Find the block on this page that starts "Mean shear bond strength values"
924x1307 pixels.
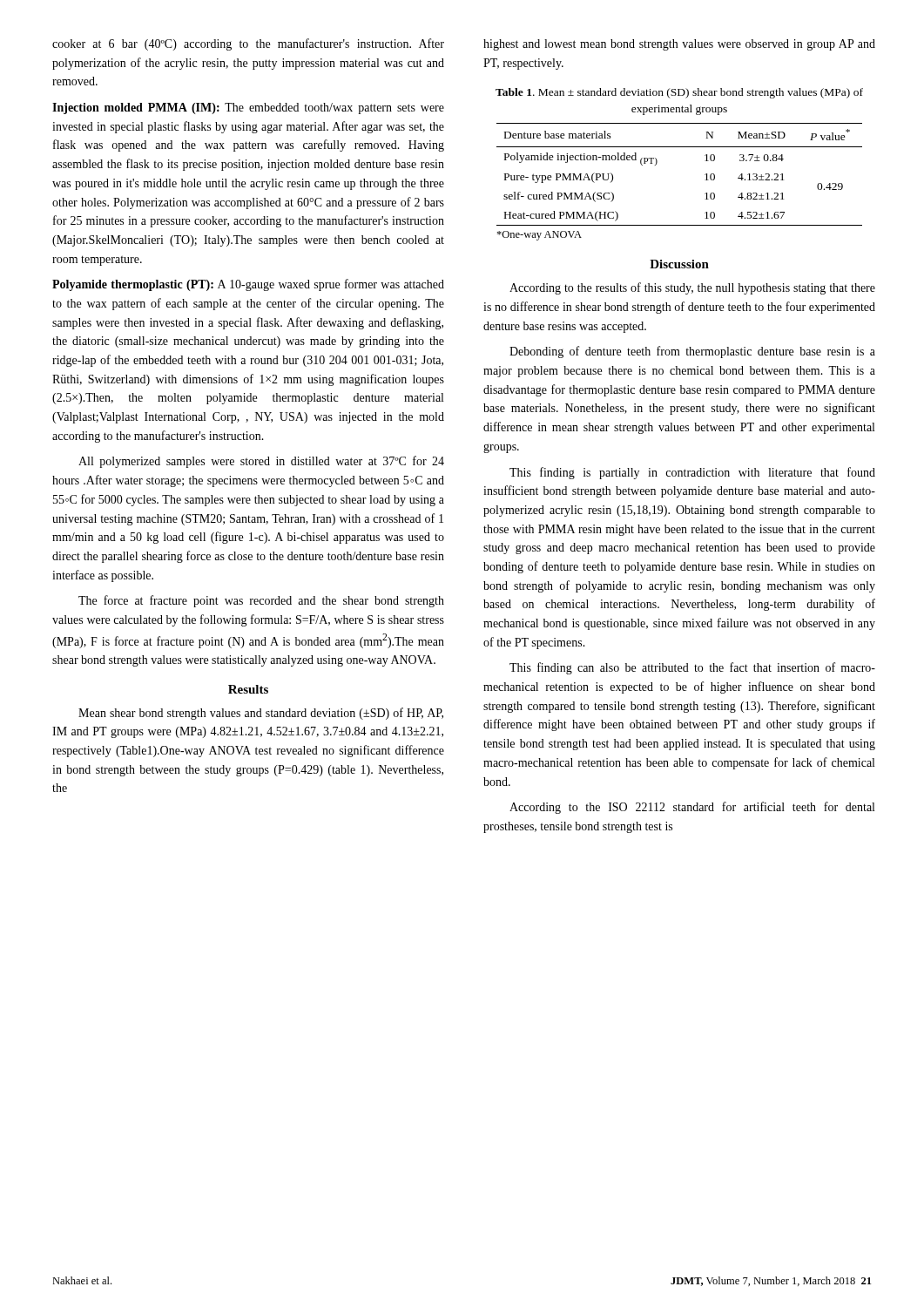click(x=248, y=751)
